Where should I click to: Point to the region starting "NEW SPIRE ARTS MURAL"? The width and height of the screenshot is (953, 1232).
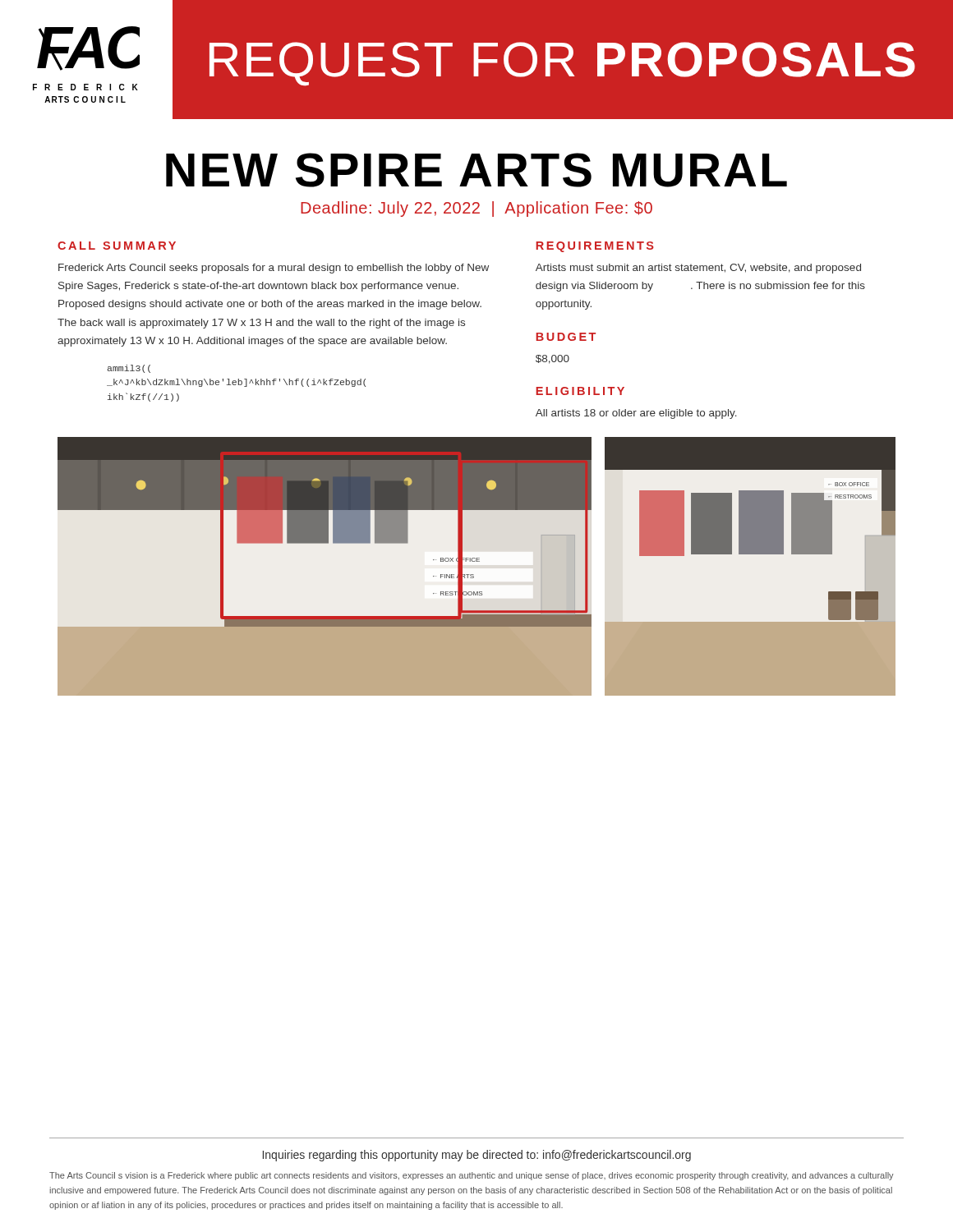(476, 170)
